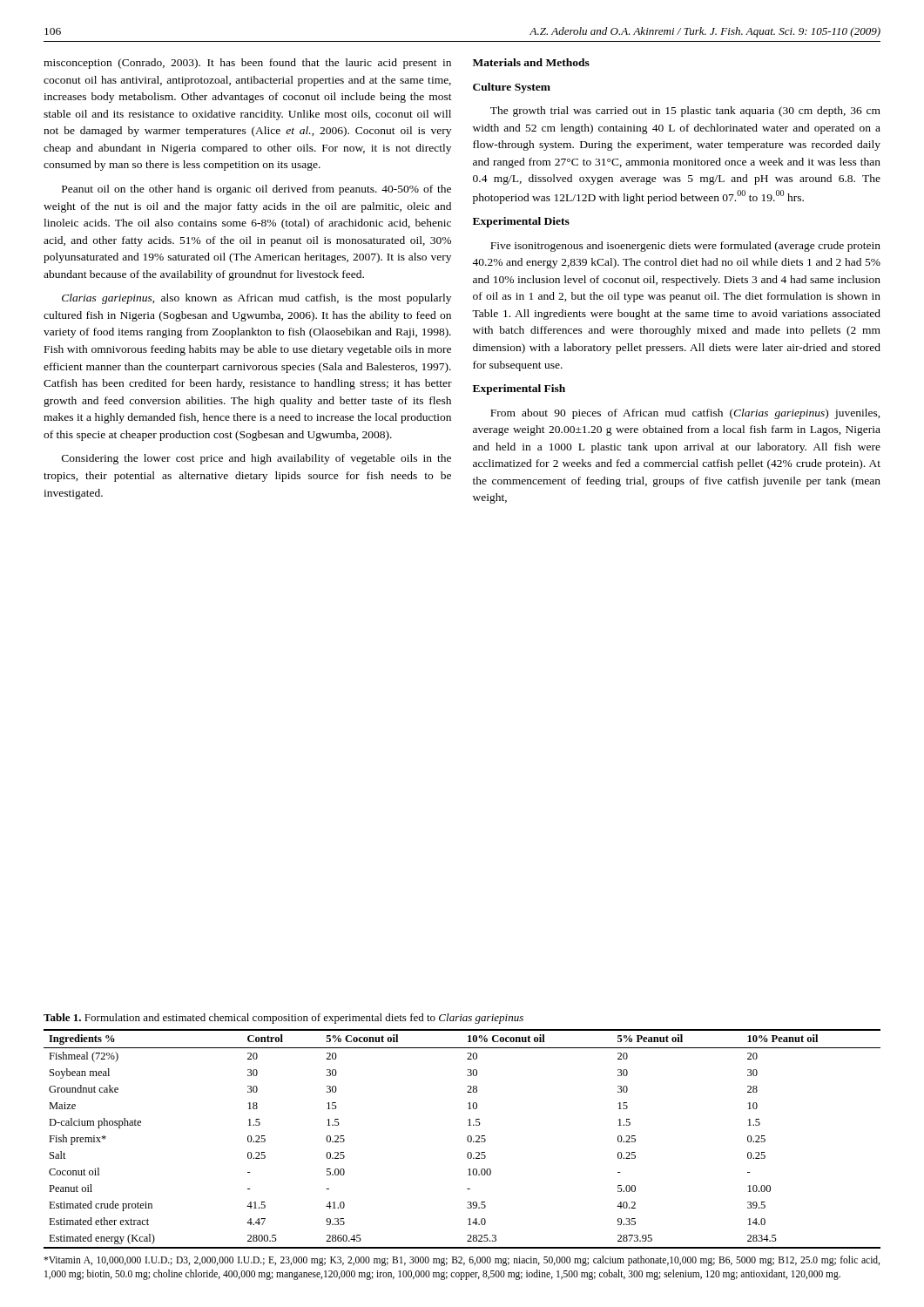
Task: Find the caption on this page that starts "Table 1. Formulation and estimated"
Action: click(284, 1017)
